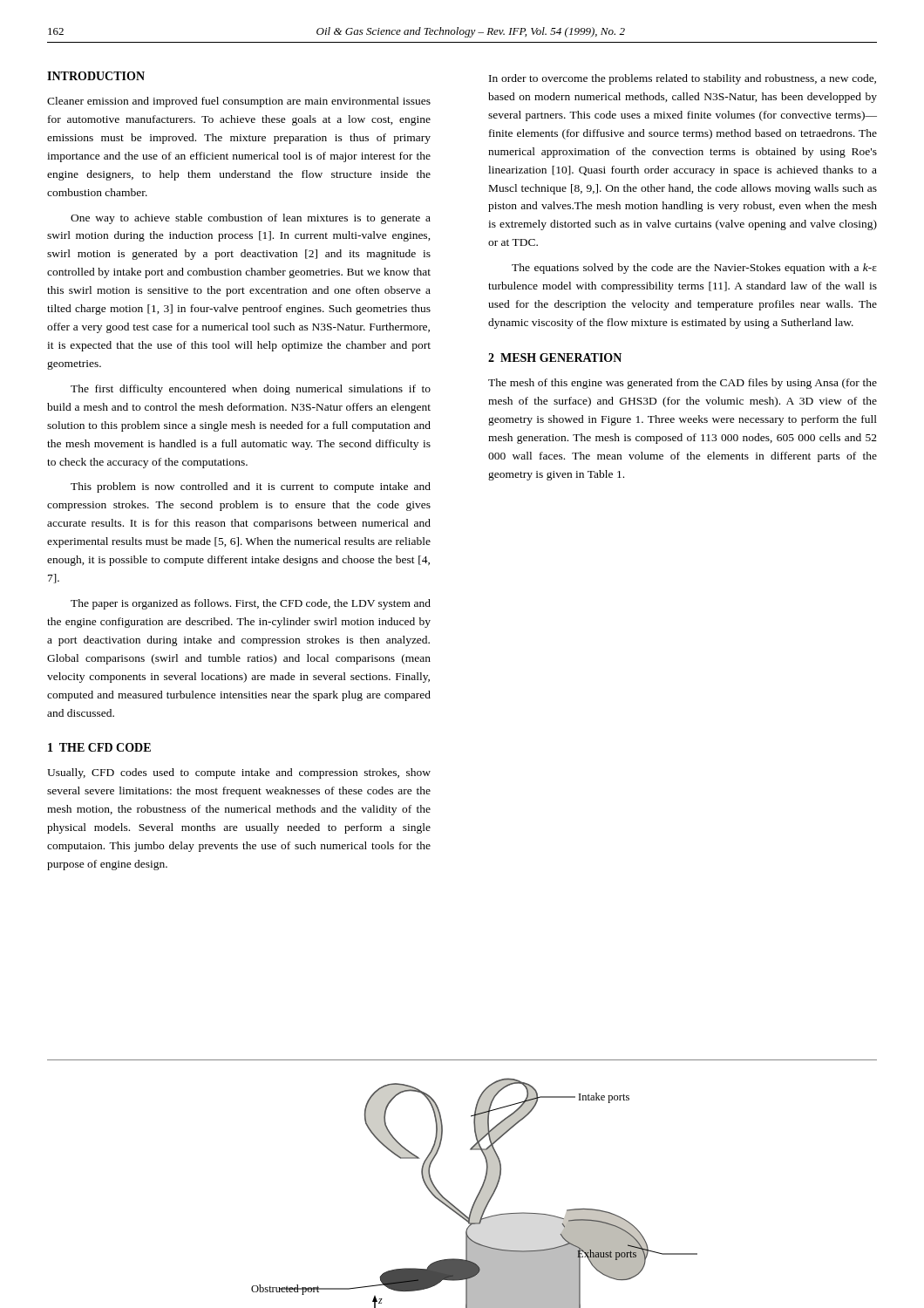Find the block on this page that starts "The equations solved by the code are the"

click(683, 296)
